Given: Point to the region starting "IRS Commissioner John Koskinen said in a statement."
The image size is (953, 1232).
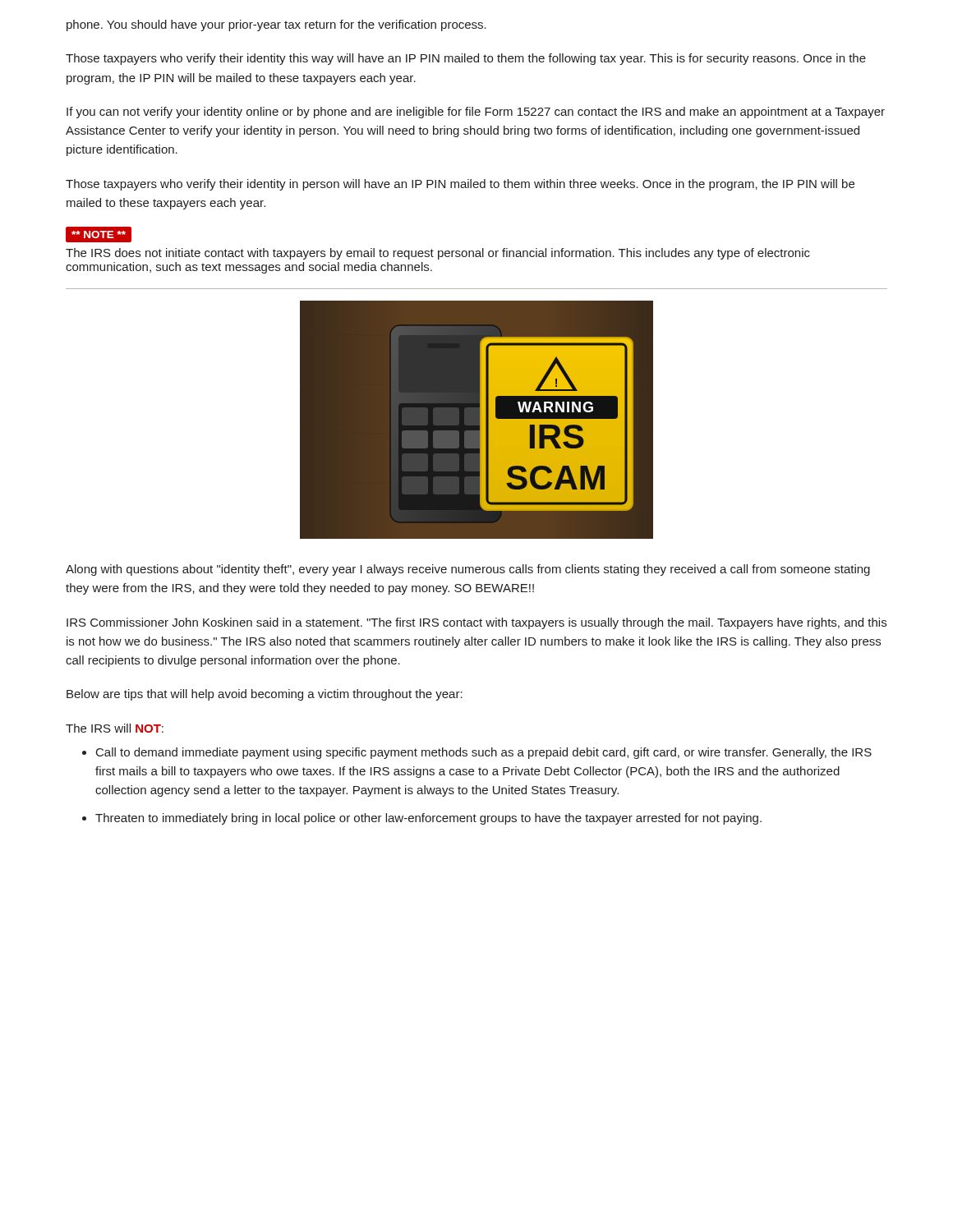Looking at the screenshot, I should pos(476,641).
